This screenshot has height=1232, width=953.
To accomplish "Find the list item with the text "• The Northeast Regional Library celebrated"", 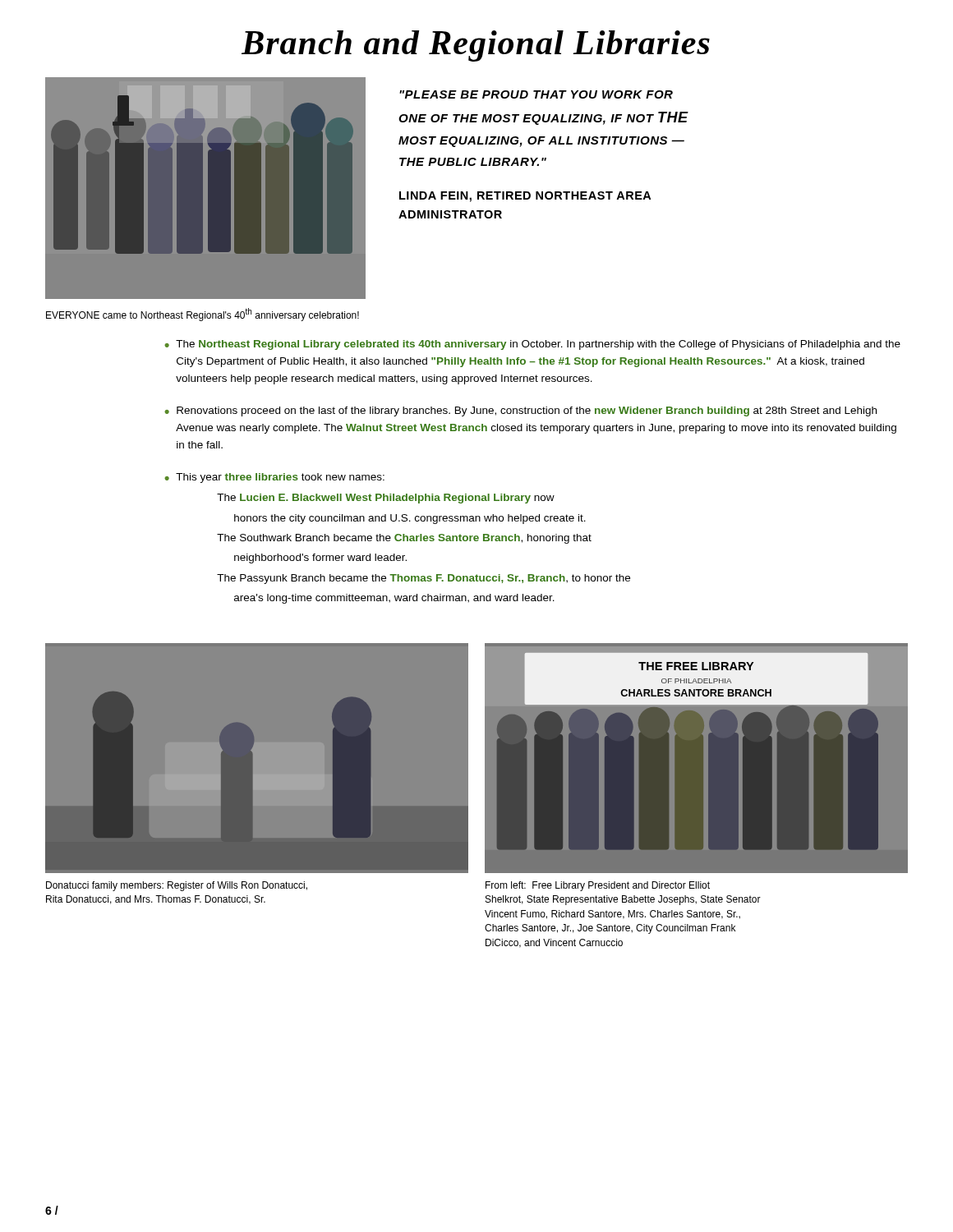I will tap(536, 362).
